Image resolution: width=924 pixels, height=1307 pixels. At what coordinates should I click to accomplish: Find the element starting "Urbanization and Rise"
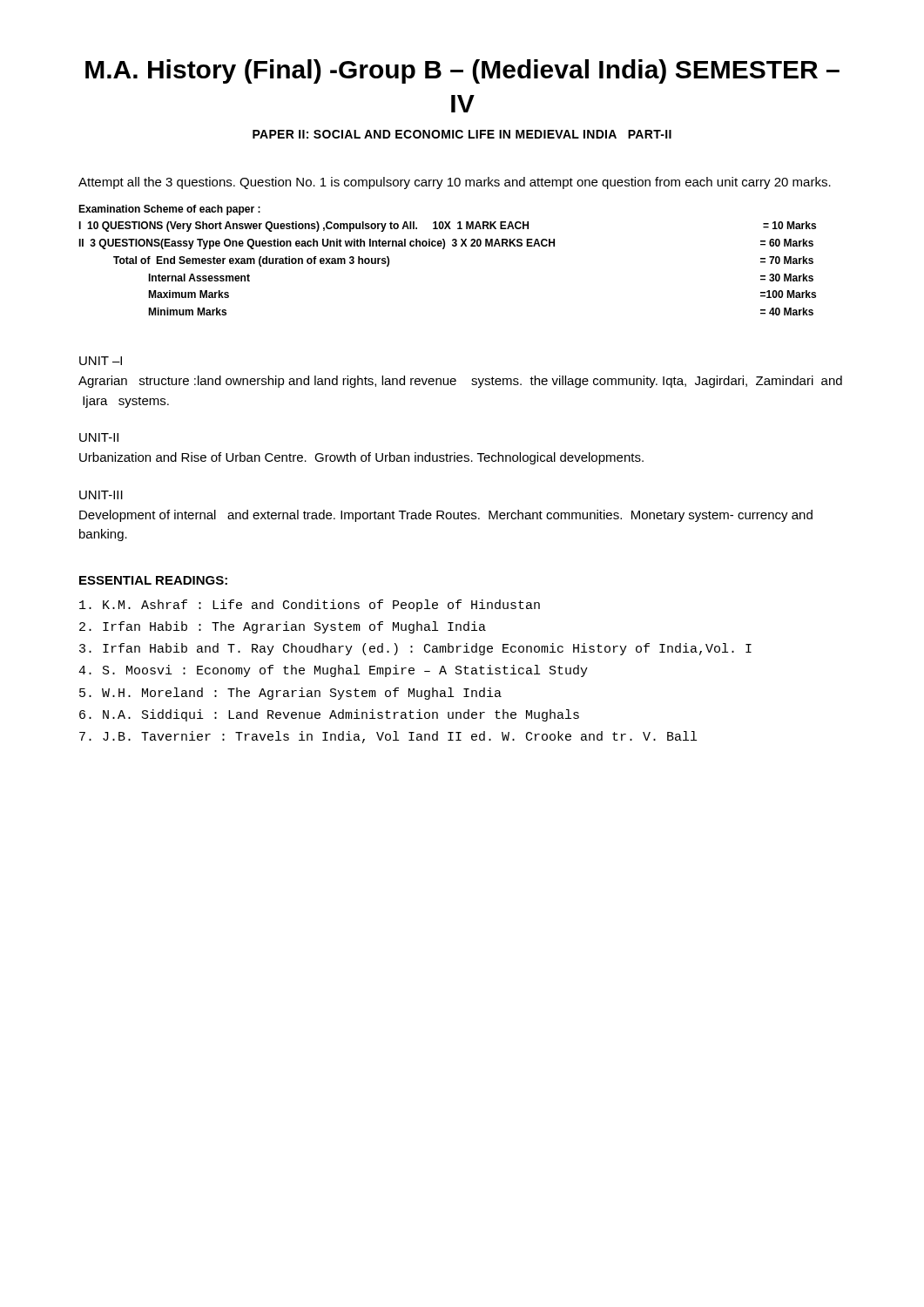(x=361, y=457)
